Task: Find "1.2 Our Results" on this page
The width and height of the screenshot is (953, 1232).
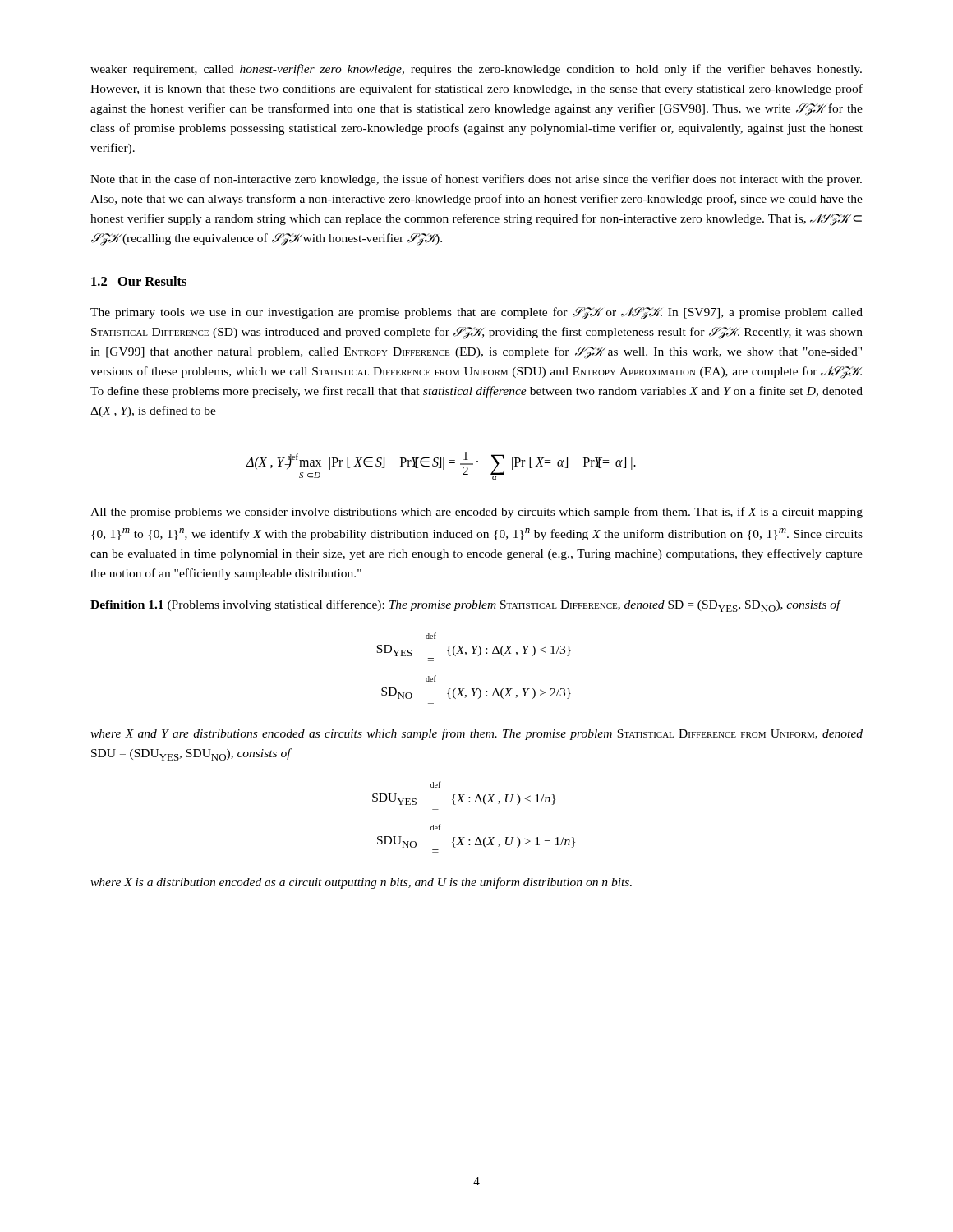Action: pyautogui.click(x=139, y=281)
